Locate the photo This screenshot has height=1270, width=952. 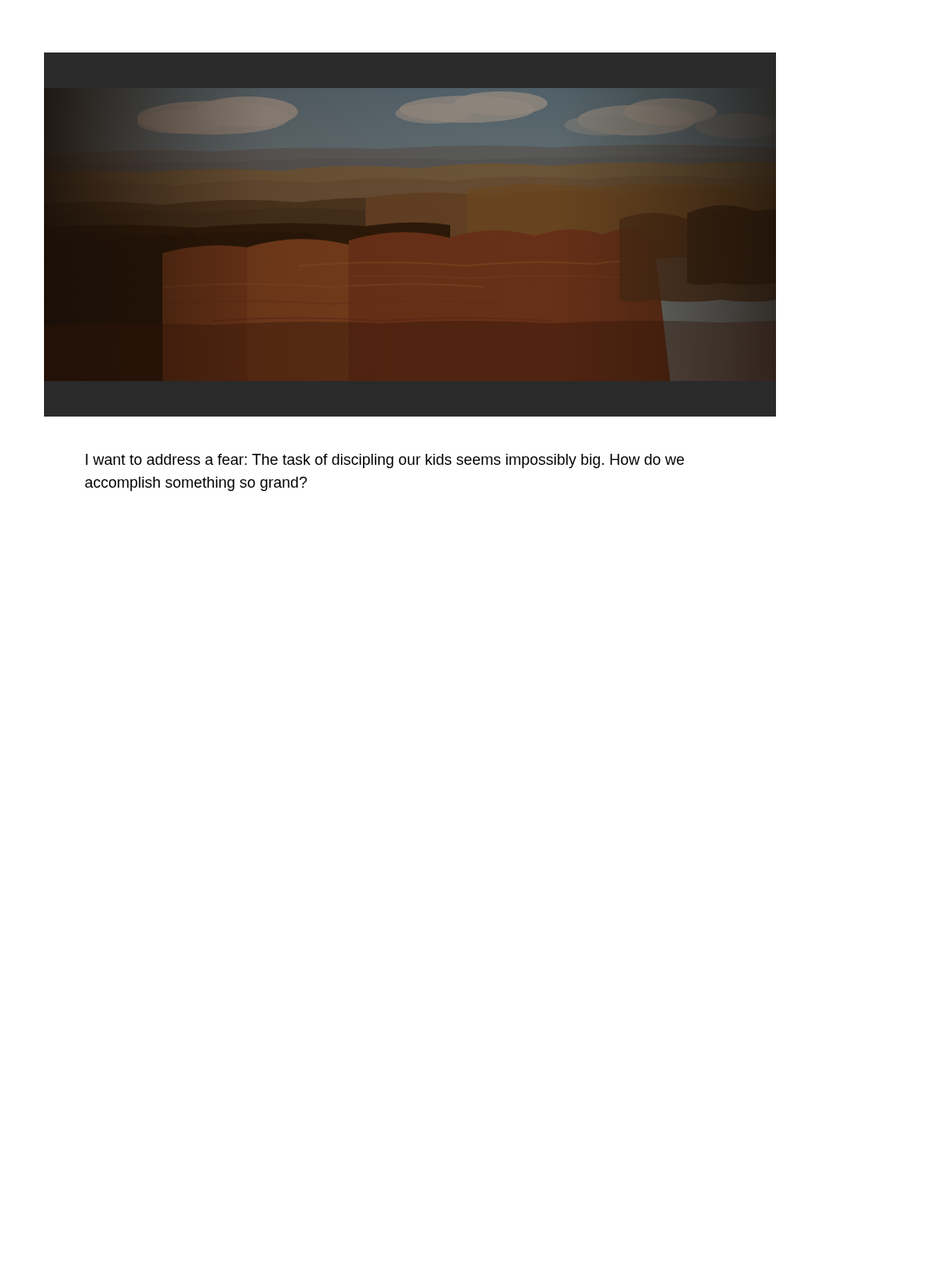coord(410,235)
